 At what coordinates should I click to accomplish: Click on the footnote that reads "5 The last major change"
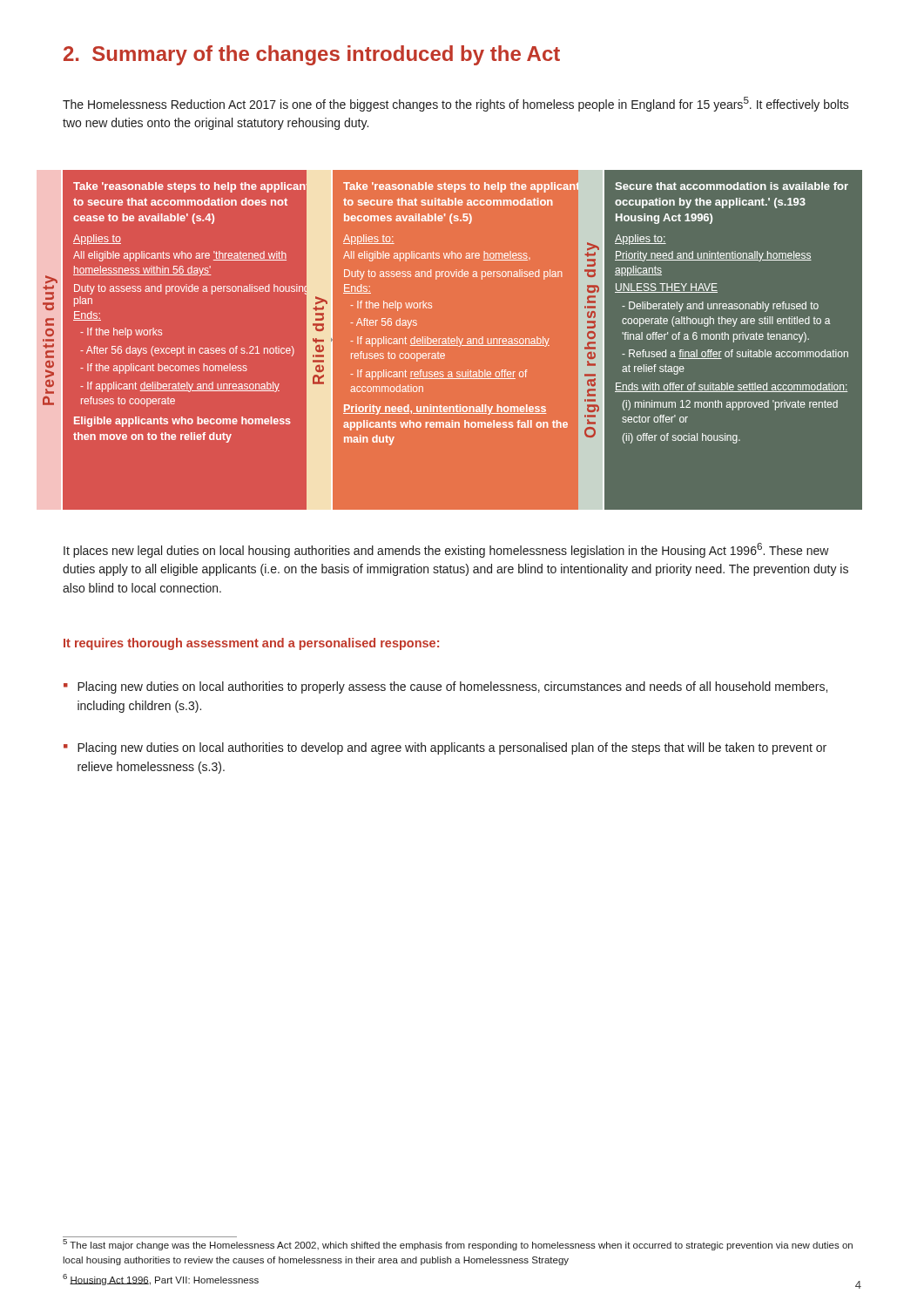pyautogui.click(x=462, y=1261)
